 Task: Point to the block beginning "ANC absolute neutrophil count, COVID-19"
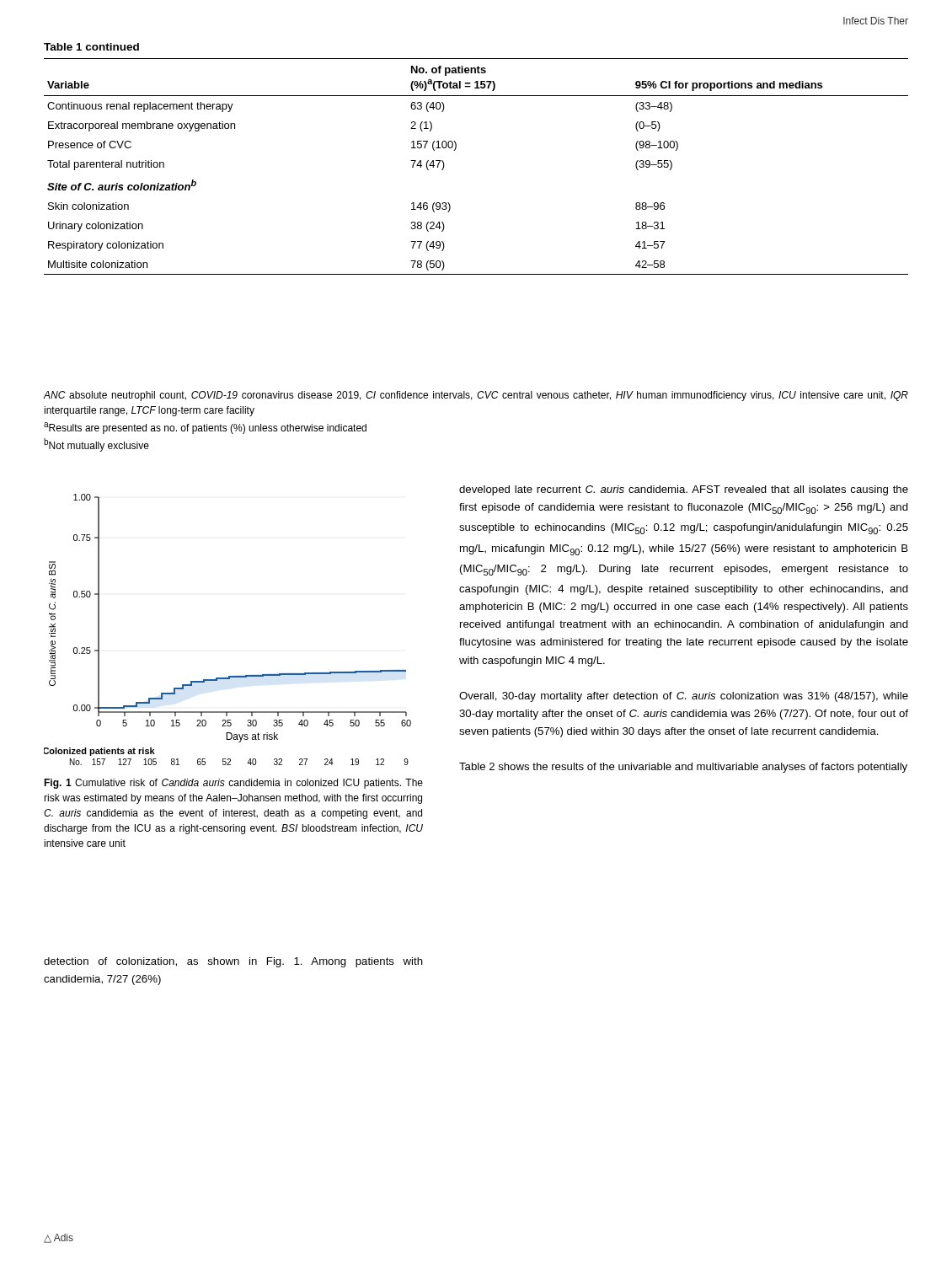pos(476,396)
